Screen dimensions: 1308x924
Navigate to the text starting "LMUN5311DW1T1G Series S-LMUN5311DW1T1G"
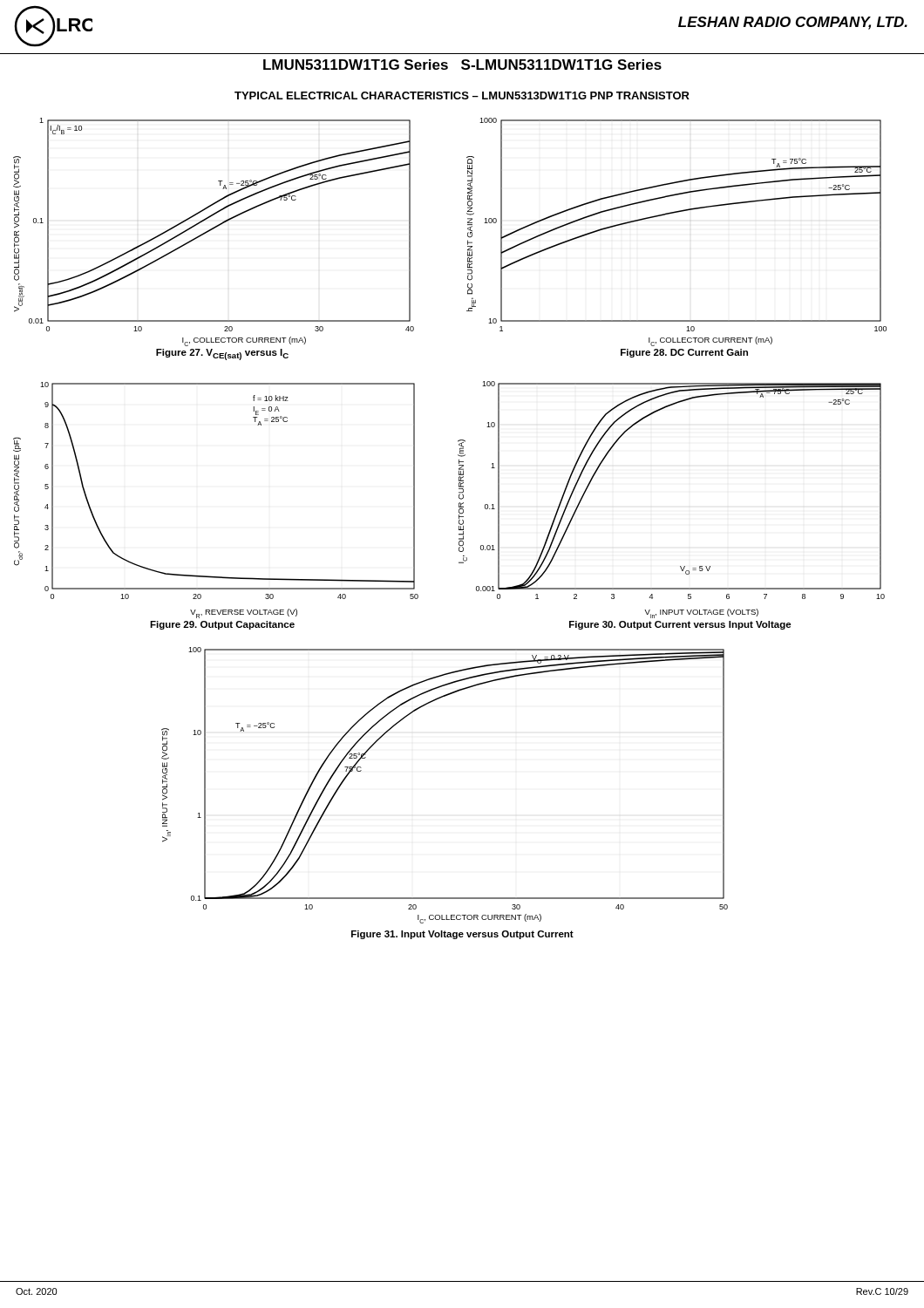point(462,65)
